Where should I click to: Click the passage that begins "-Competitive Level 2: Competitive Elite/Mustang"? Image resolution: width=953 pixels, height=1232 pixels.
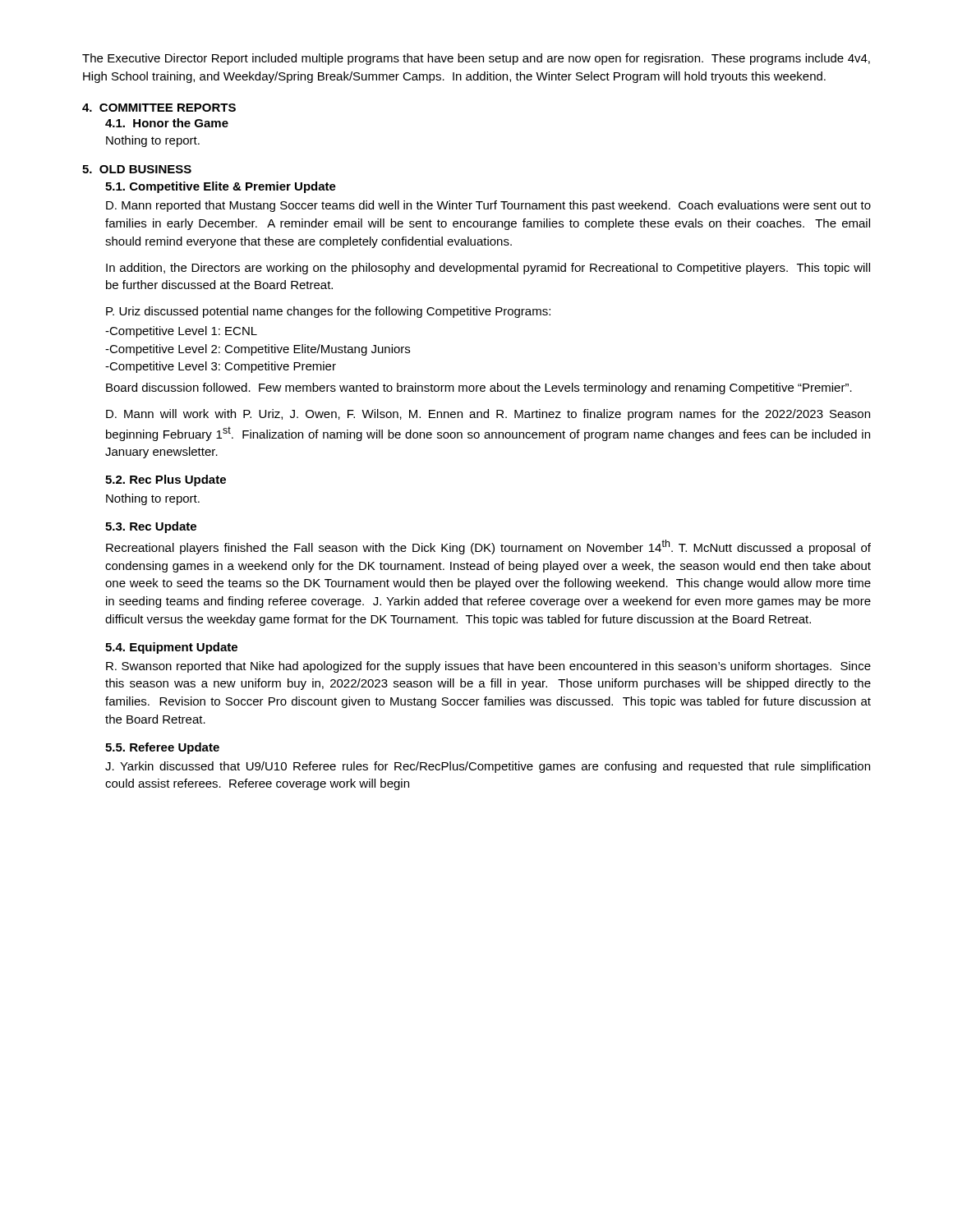coord(258,350)
